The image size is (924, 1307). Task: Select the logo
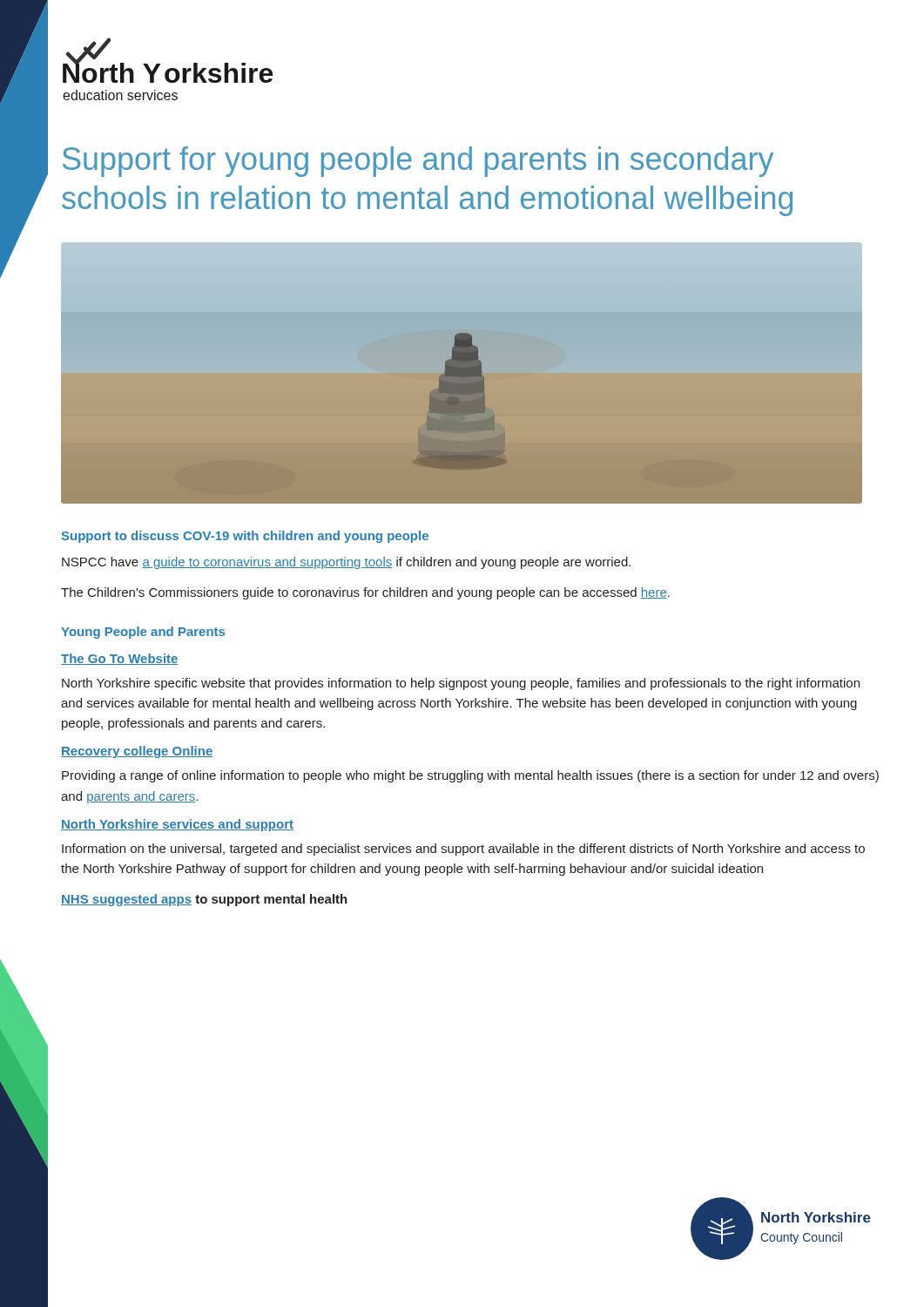click(785, 1231)
